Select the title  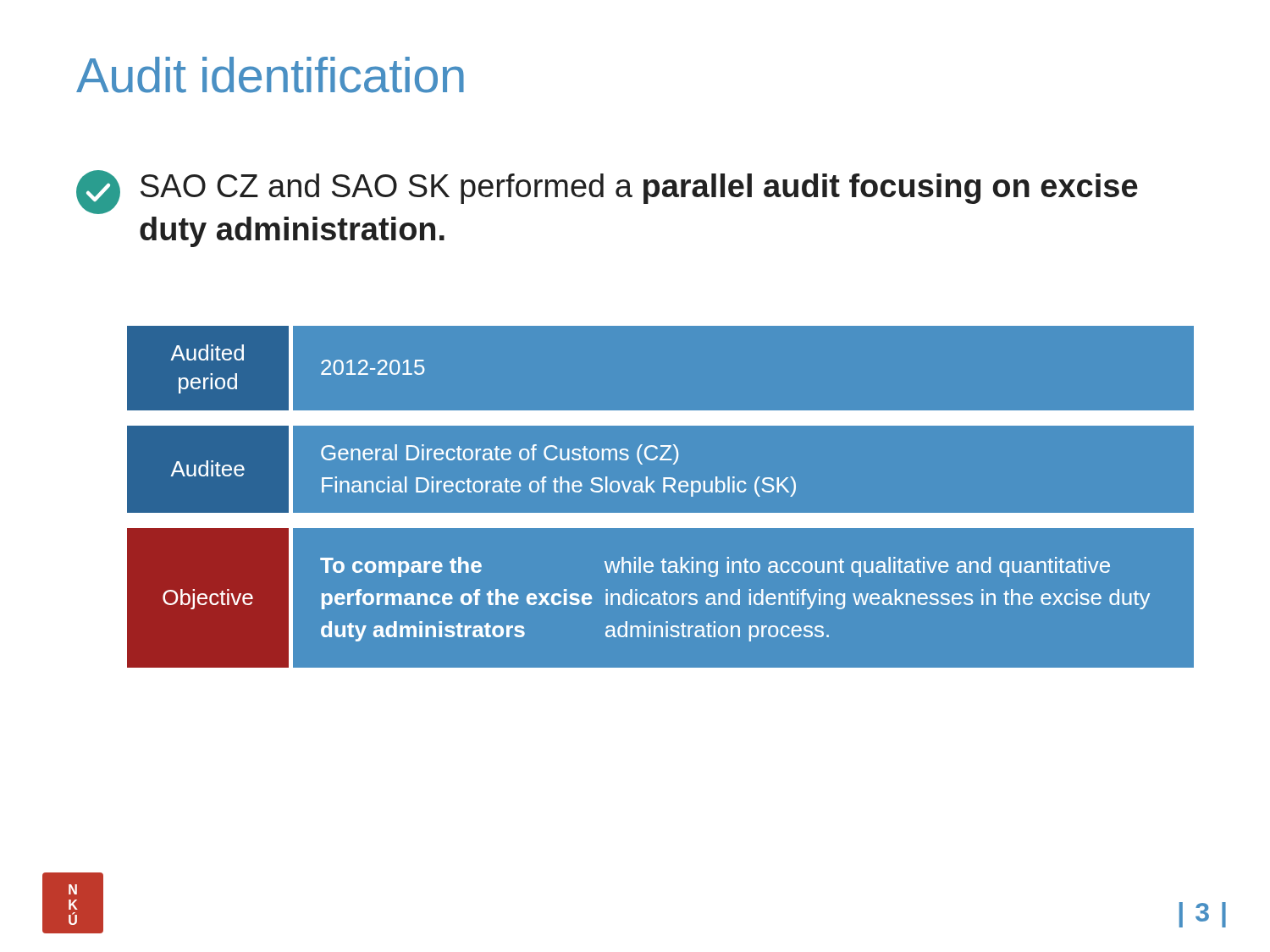coord(271,75)
